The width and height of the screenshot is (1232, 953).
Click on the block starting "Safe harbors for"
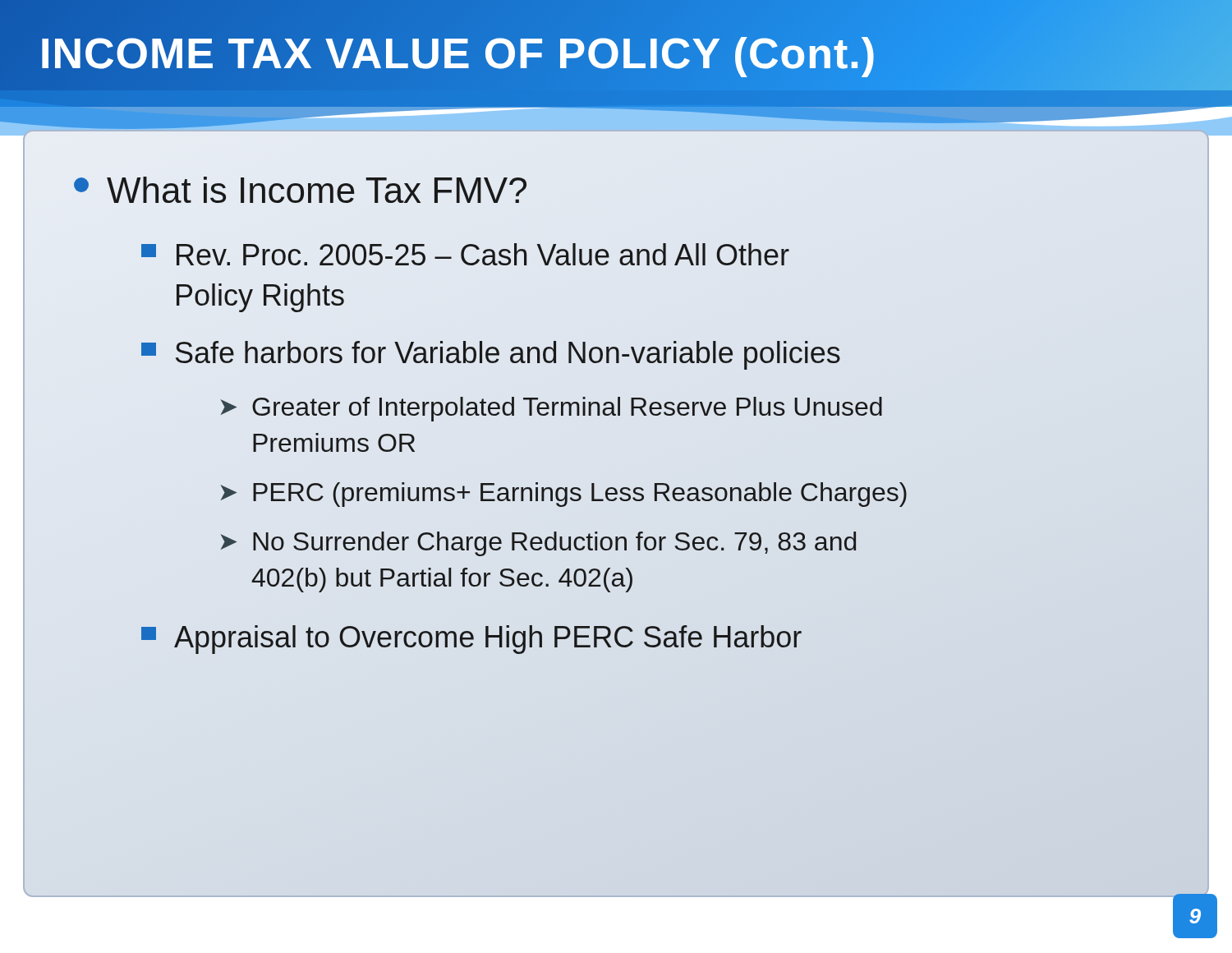click(x=491, y=354)
